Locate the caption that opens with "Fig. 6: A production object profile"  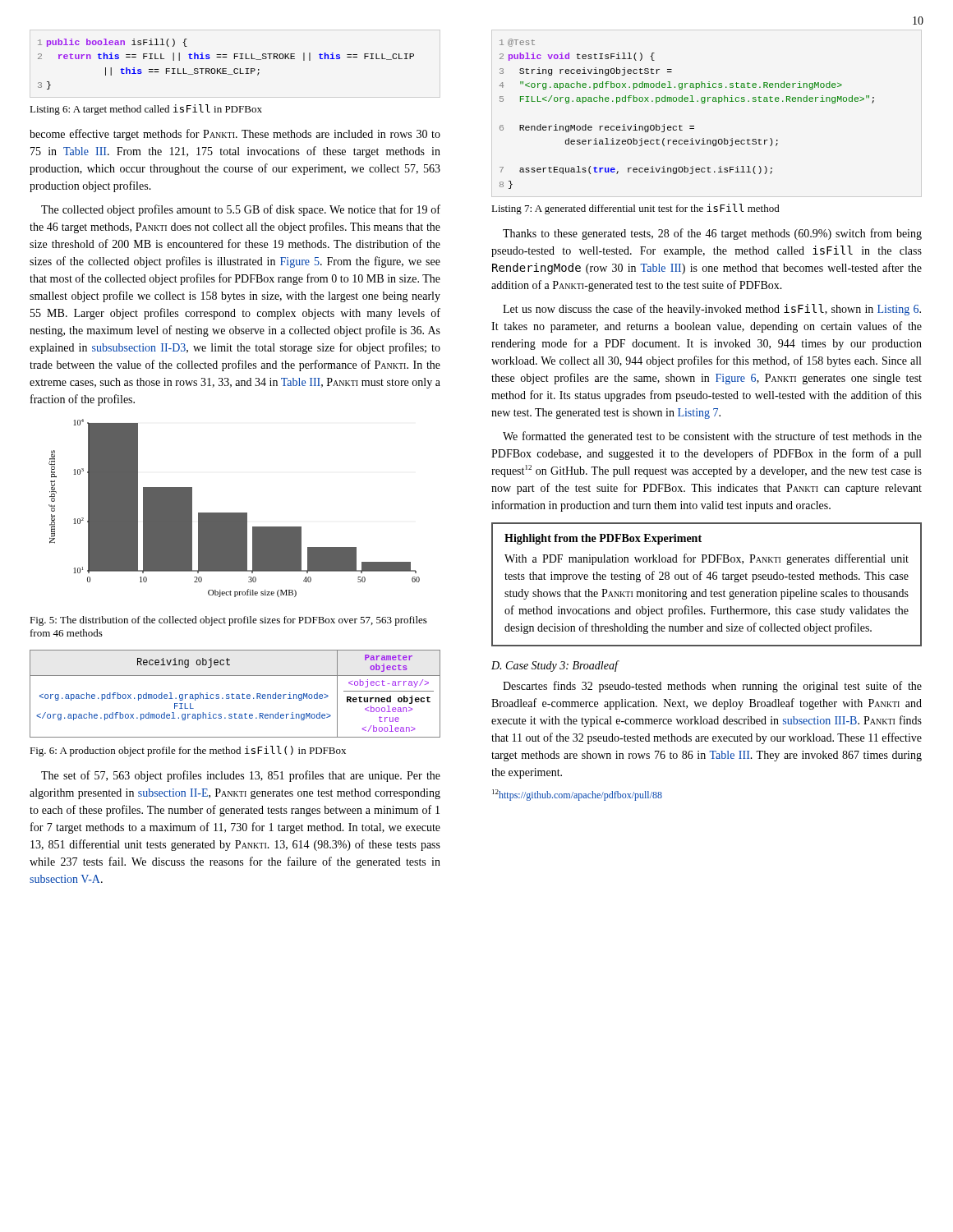pos(188,750)
